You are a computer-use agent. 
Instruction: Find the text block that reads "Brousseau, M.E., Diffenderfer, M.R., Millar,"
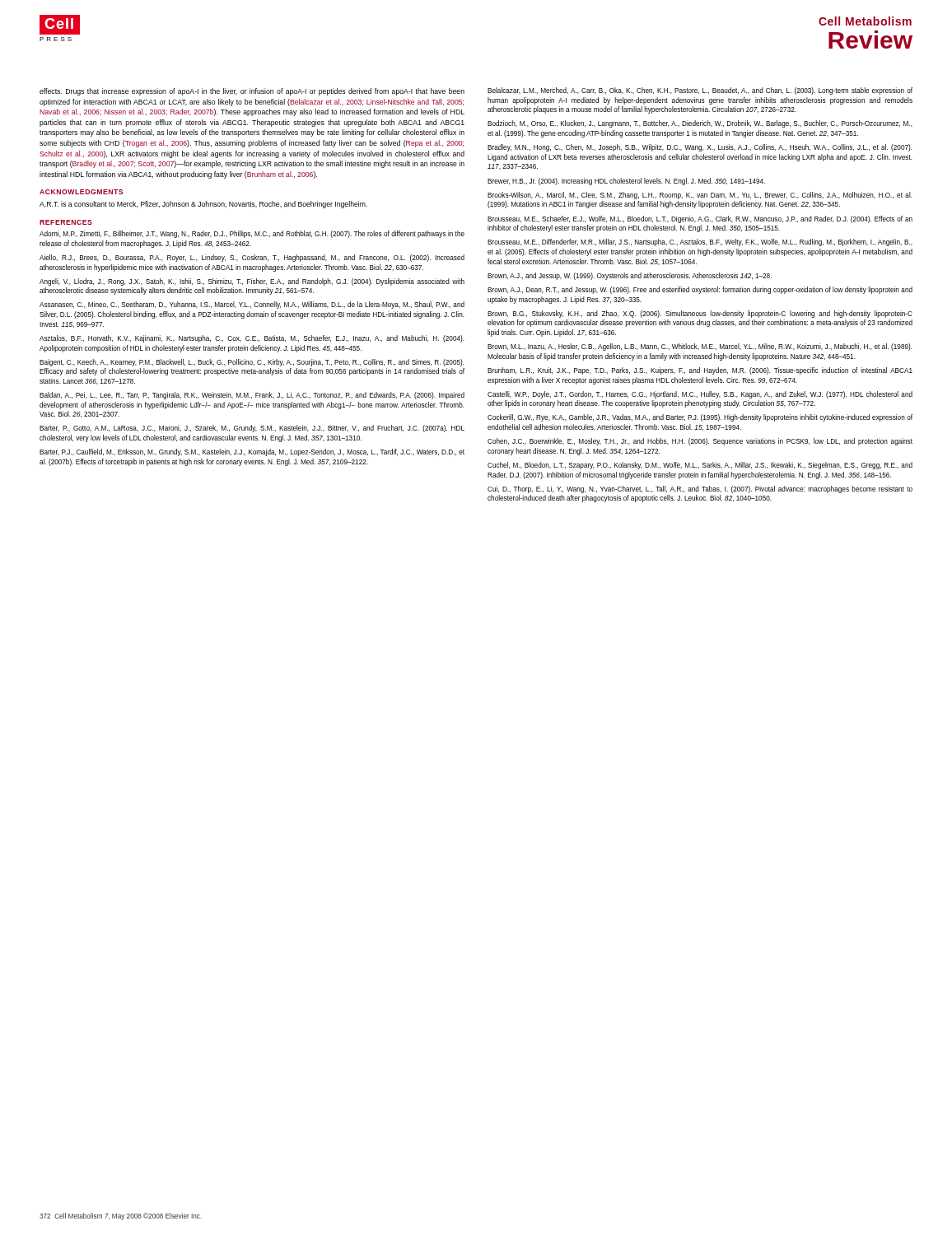pos(700,252)
